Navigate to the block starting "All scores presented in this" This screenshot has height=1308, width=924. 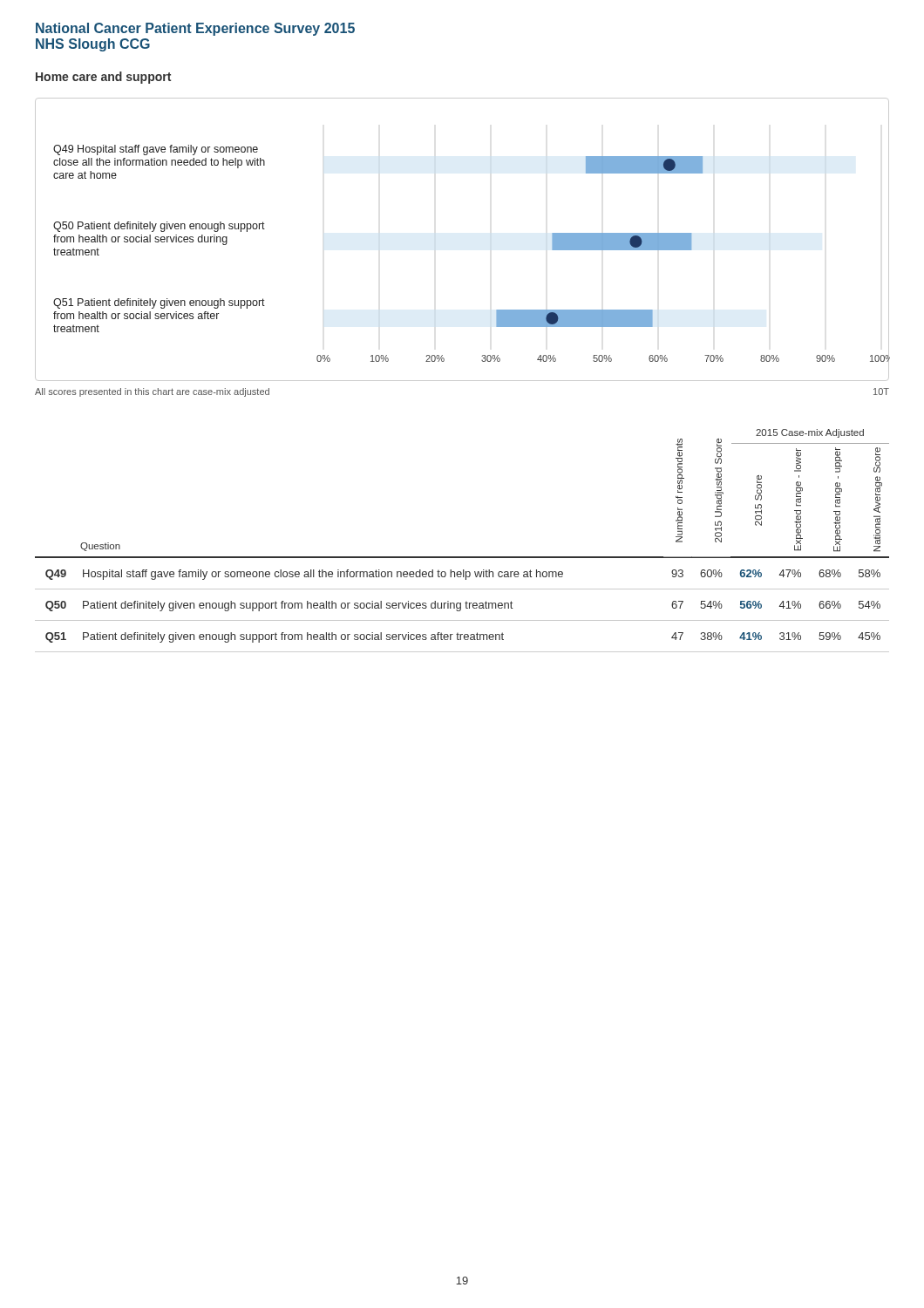pos(462,391)
